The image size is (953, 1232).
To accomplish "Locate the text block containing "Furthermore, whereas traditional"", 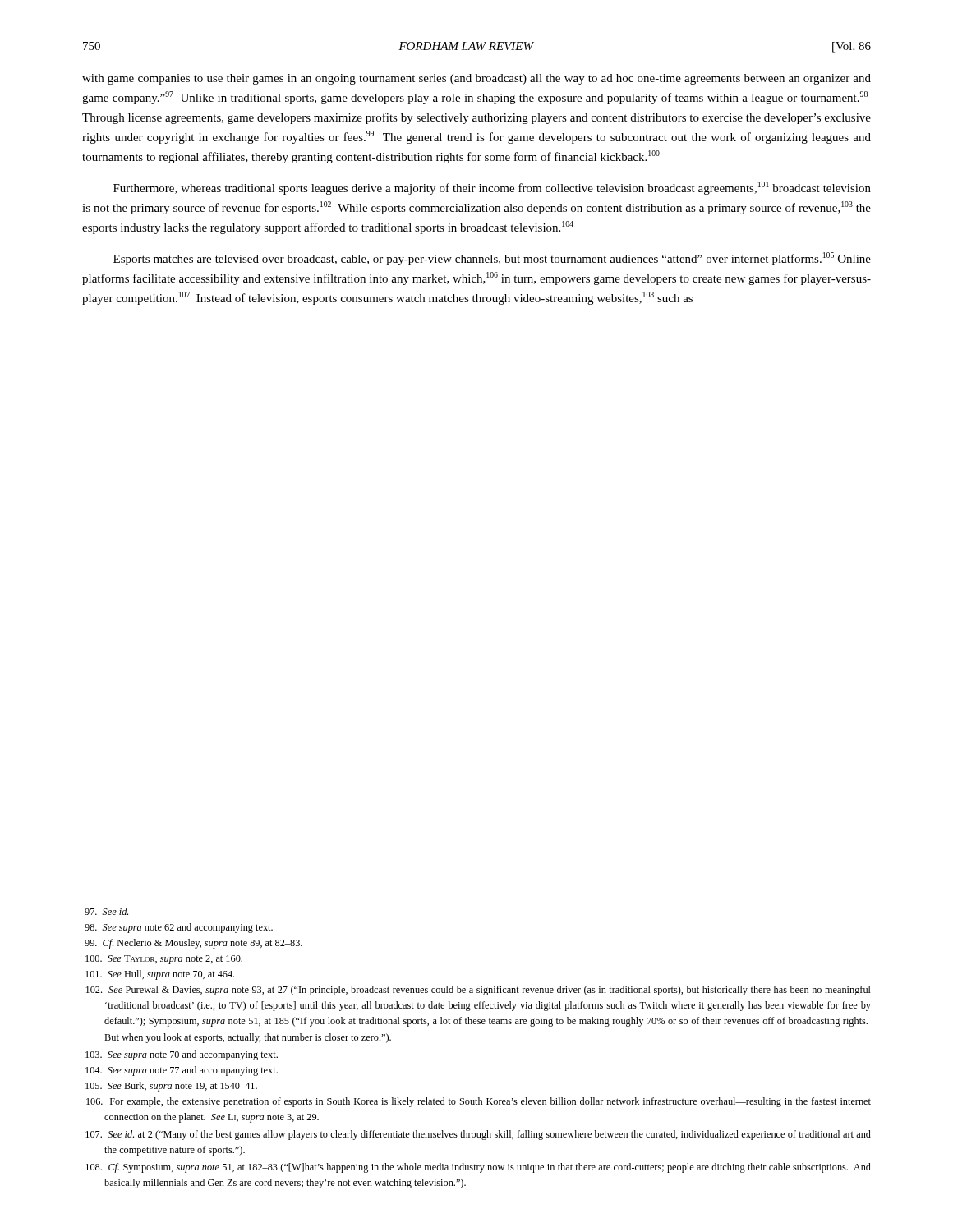I will (476, 207).
